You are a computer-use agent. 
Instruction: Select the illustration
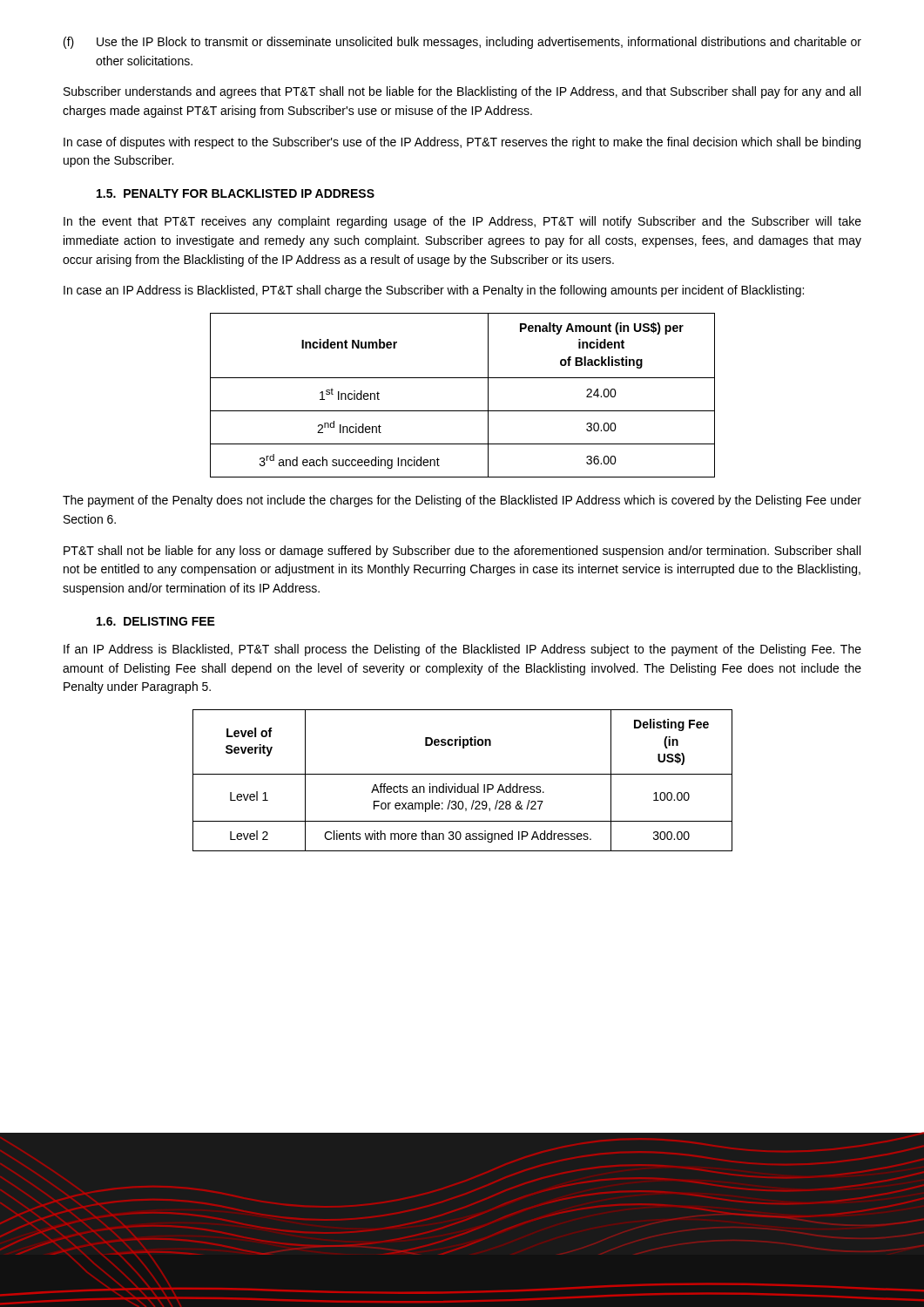462,1168
